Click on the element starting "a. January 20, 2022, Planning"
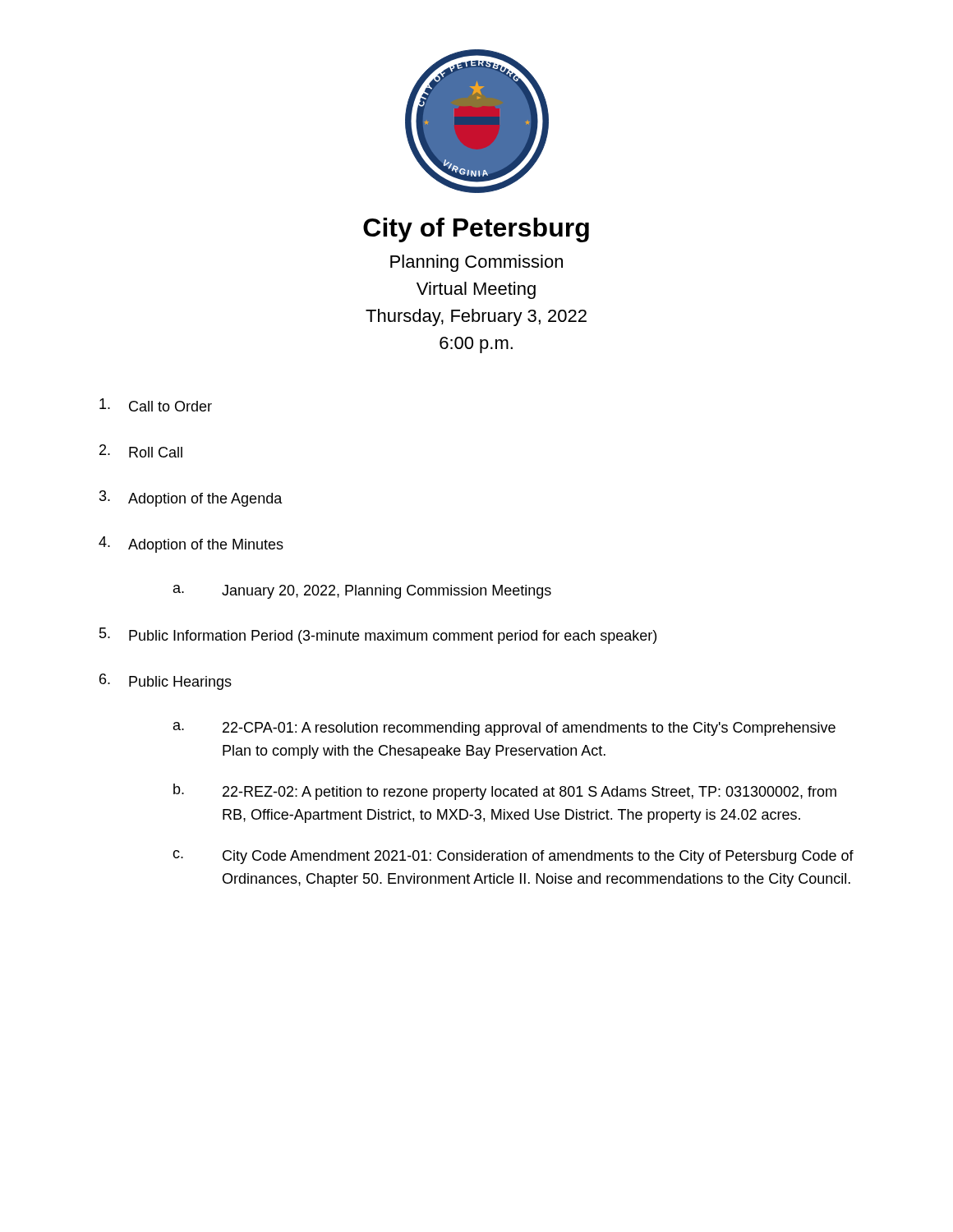Screen dimensions: 1232x953 tap(513, 591)
